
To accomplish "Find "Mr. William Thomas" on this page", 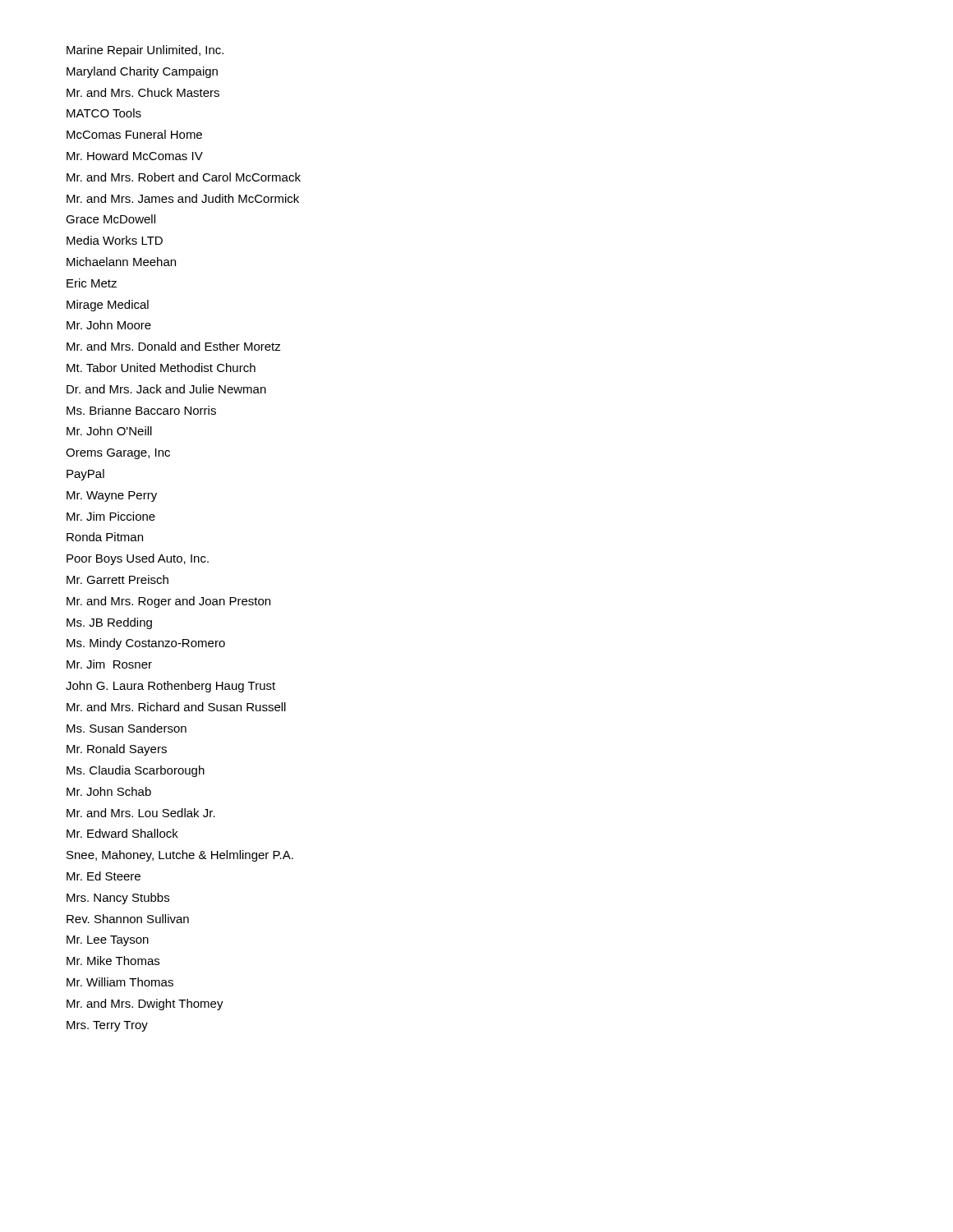I will [120, 982].
